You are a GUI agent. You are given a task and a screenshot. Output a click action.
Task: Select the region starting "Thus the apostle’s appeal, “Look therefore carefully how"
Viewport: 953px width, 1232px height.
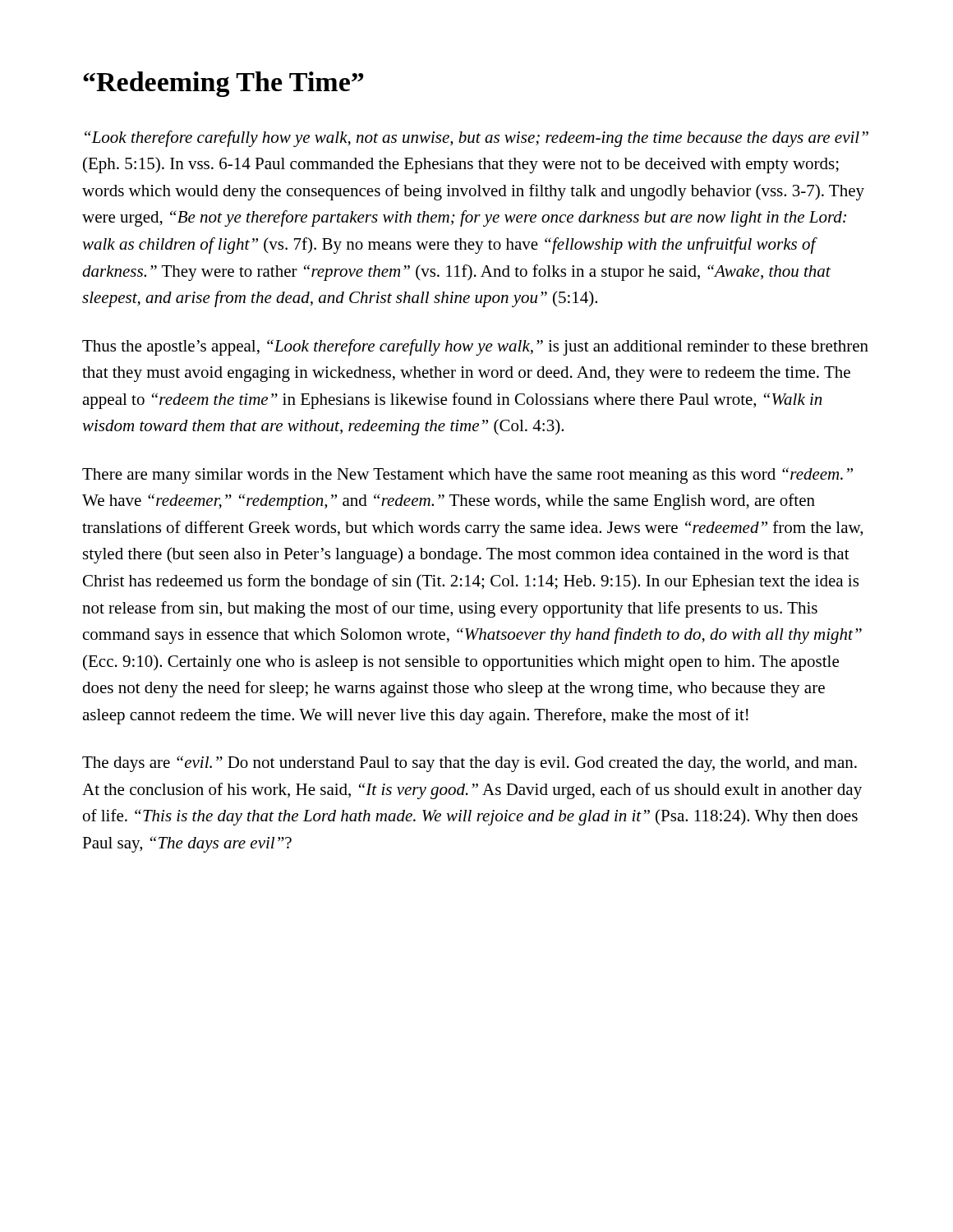(475, 386)
